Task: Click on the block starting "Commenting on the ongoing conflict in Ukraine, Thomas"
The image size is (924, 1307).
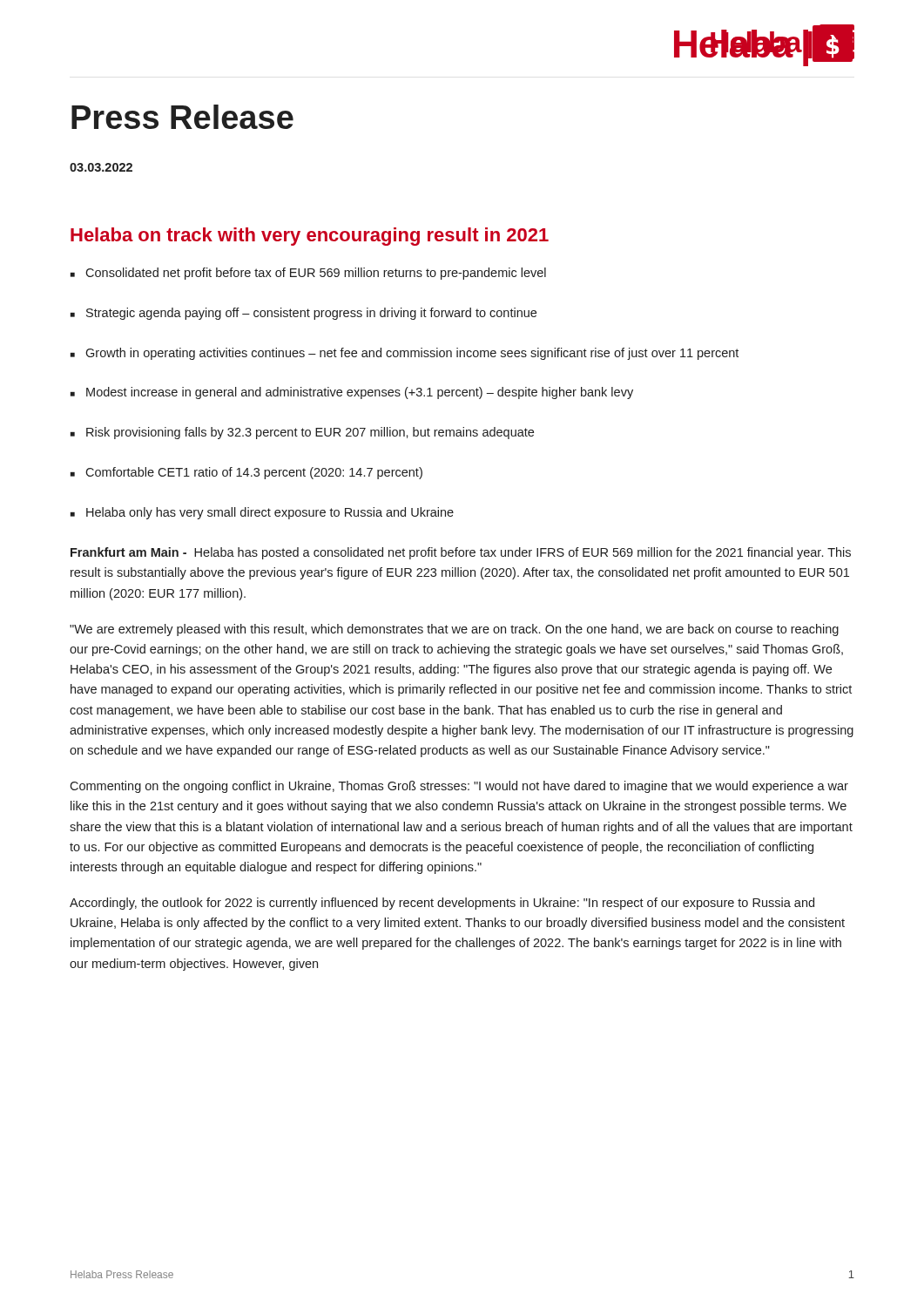Action: (x=461, y=826)
